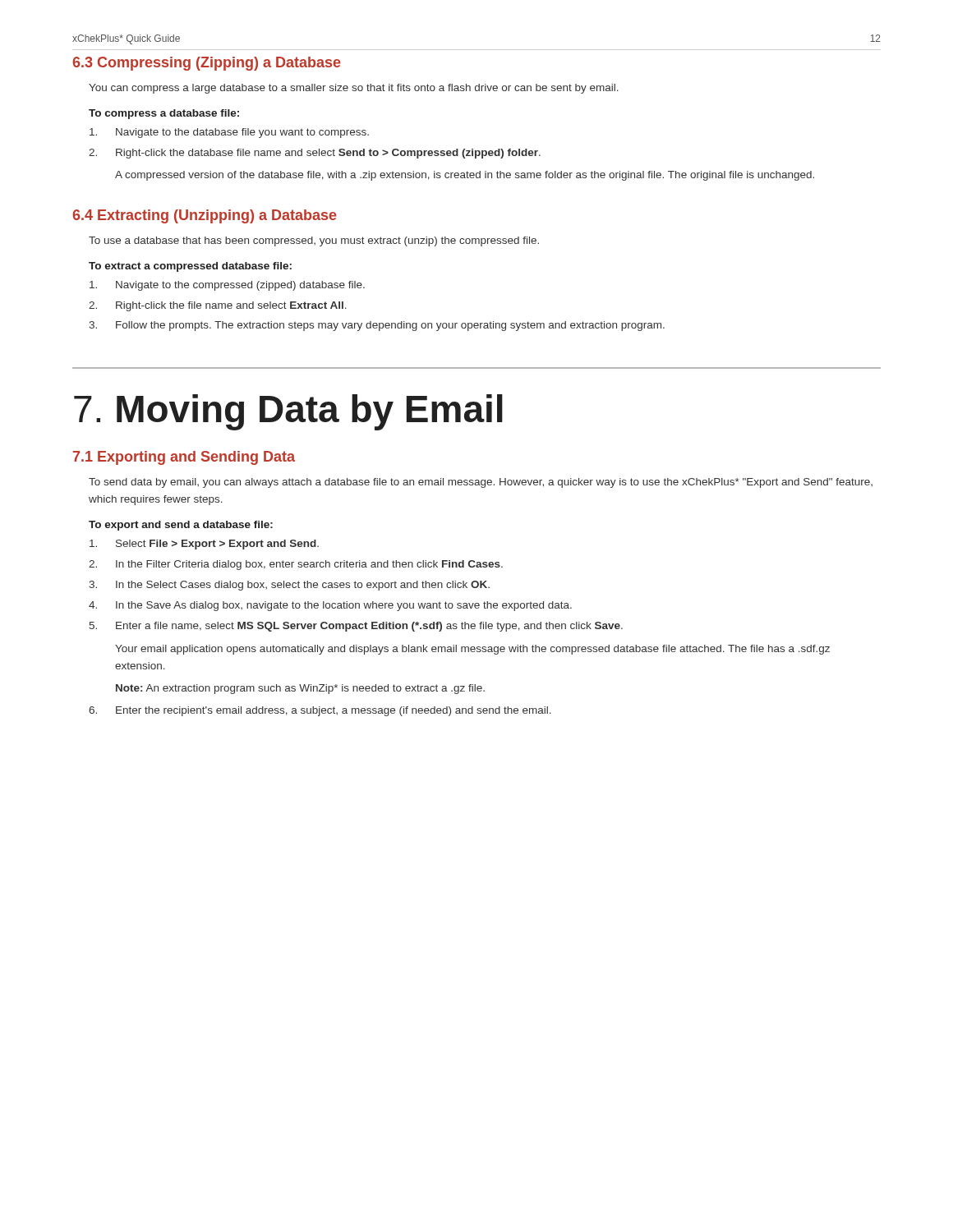The image size is (953, 1232).
Task: Navigate to the element starting "4. In the Save As dialog"
Action: click(x=331, y=605)
